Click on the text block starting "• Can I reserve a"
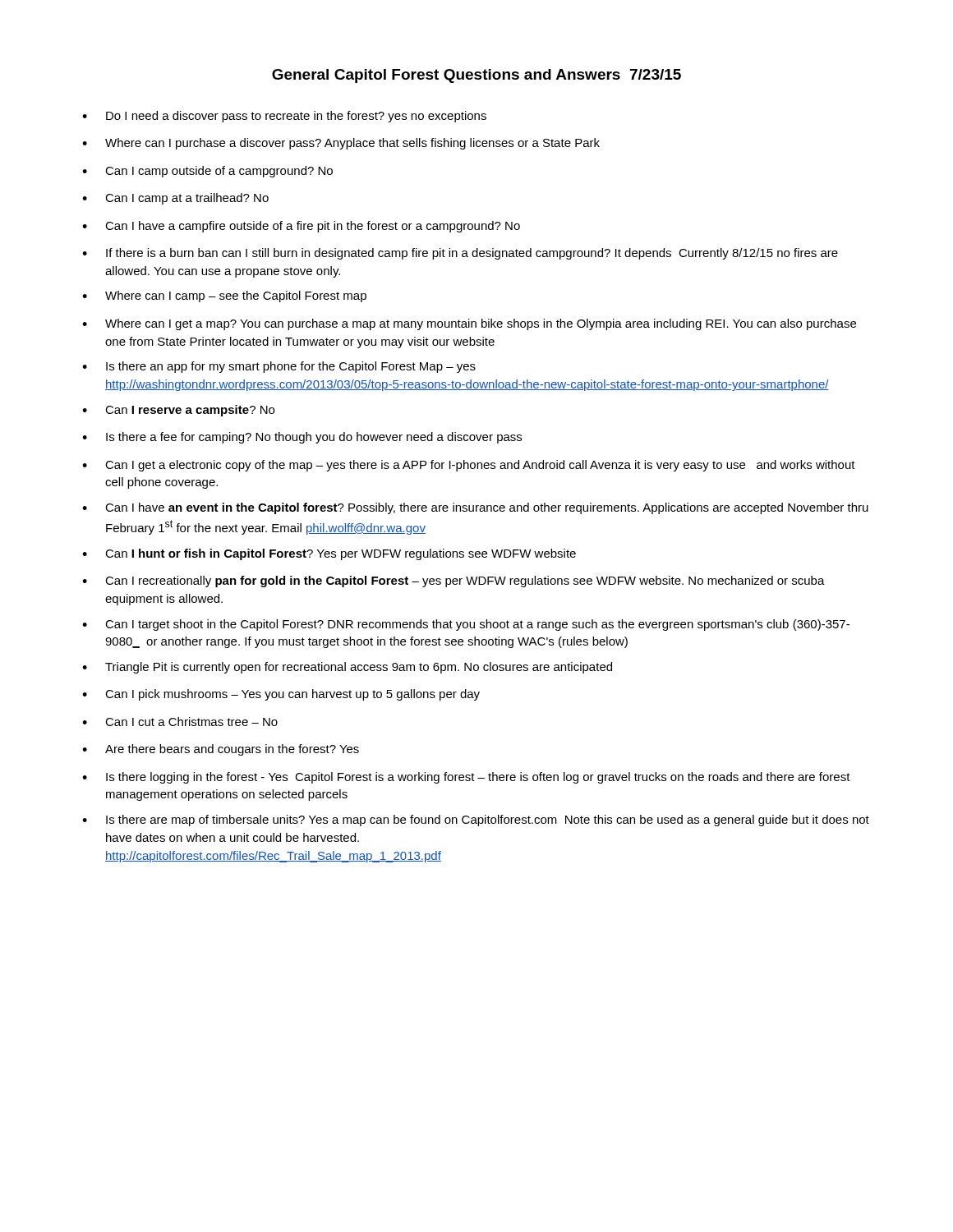This screenshot has width=953, height=1232. pos(178,411)
